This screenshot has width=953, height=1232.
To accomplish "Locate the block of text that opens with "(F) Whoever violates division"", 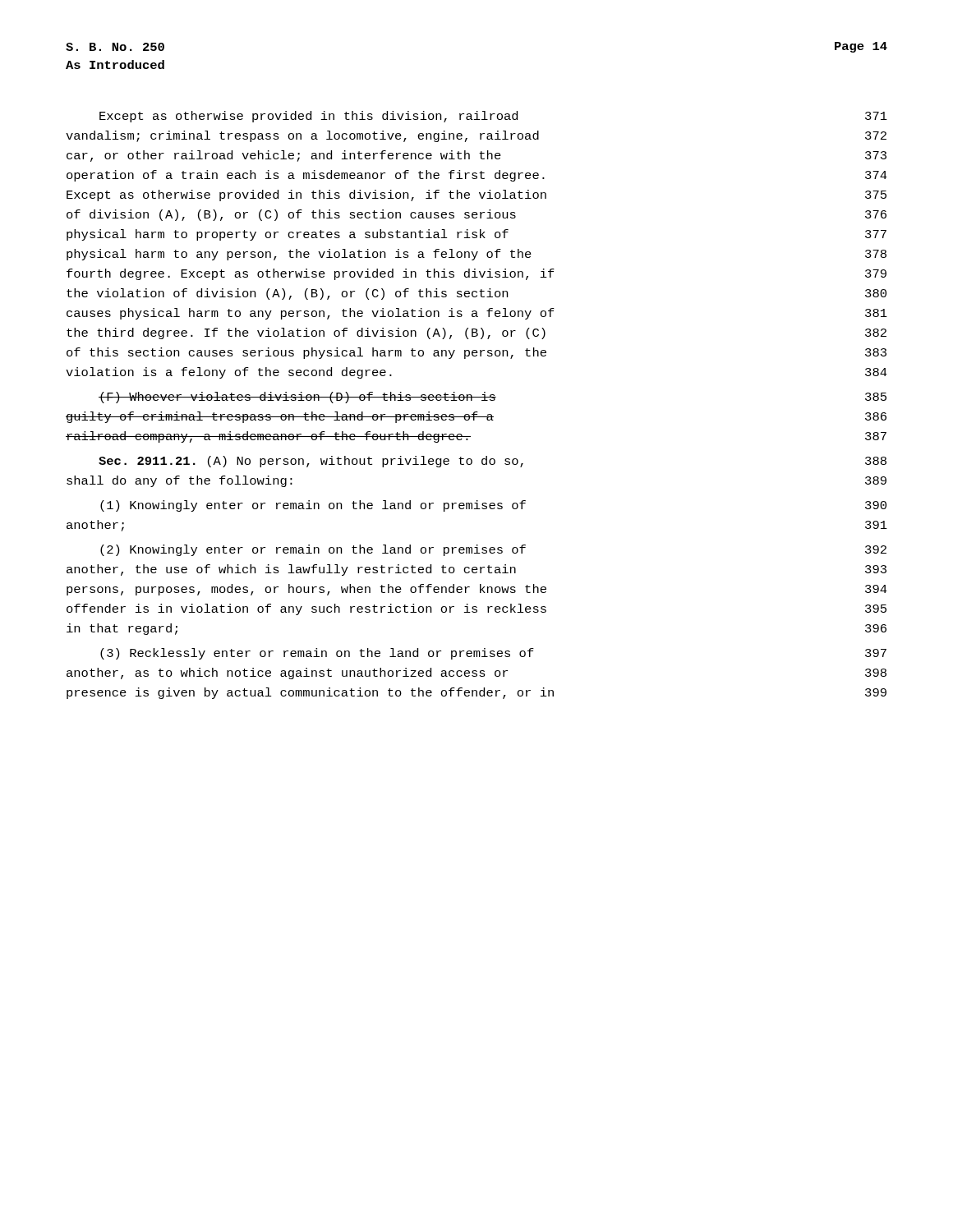I will point(476,417).
